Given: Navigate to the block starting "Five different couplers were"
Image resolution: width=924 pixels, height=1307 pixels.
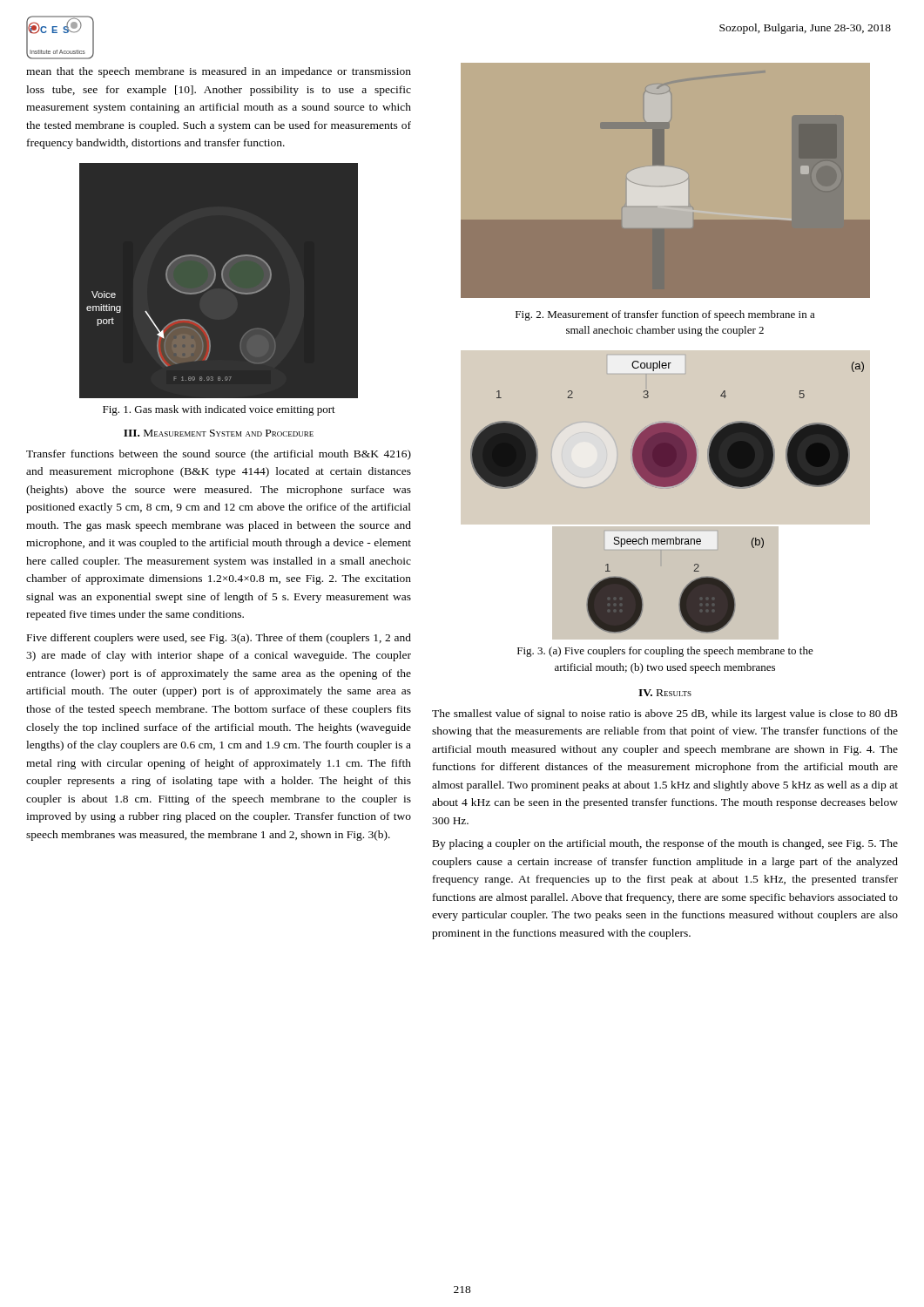Looking at the screenshot, I should coord(219,736).
